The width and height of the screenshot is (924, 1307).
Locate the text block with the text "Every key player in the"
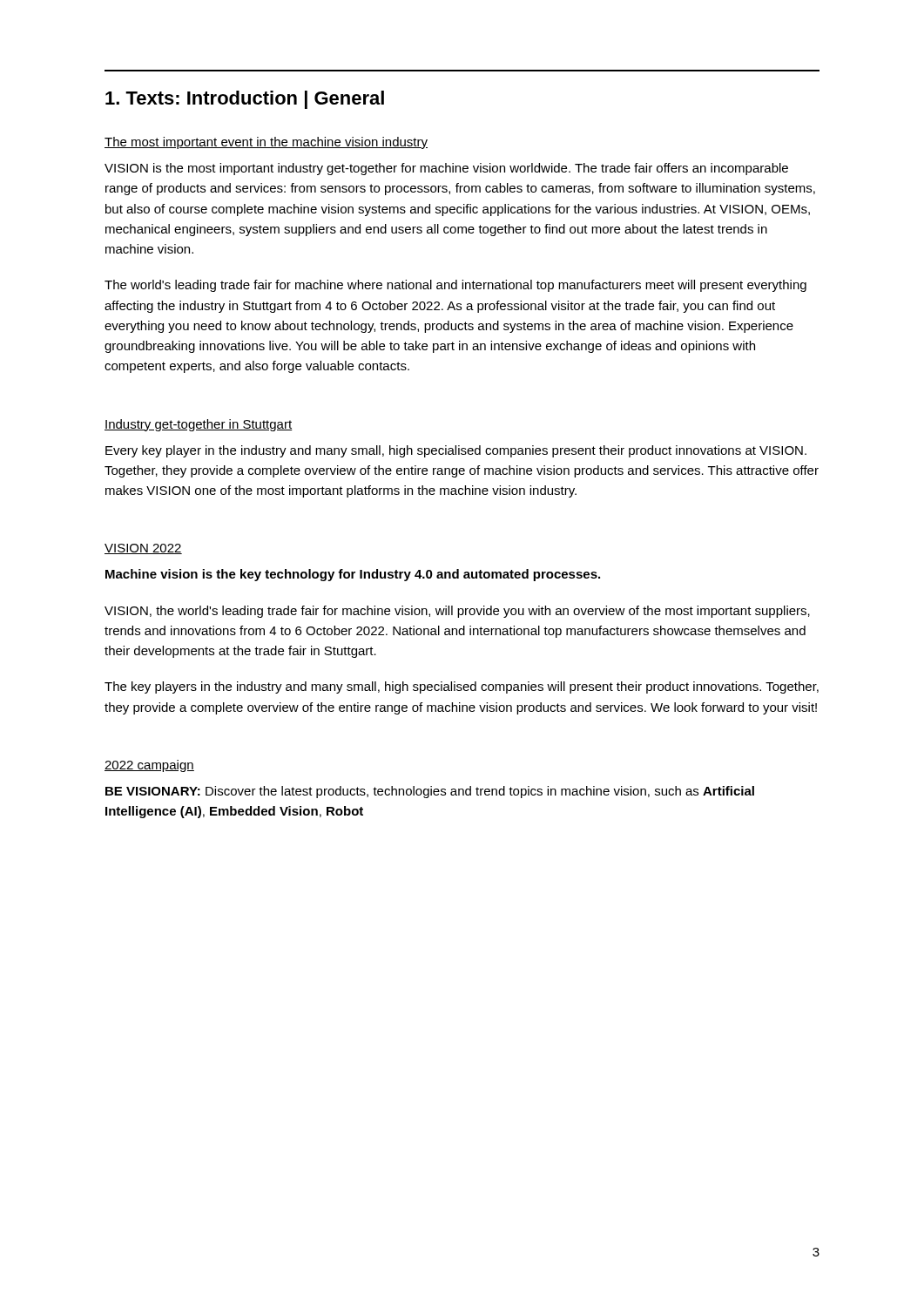click(462, 470)
